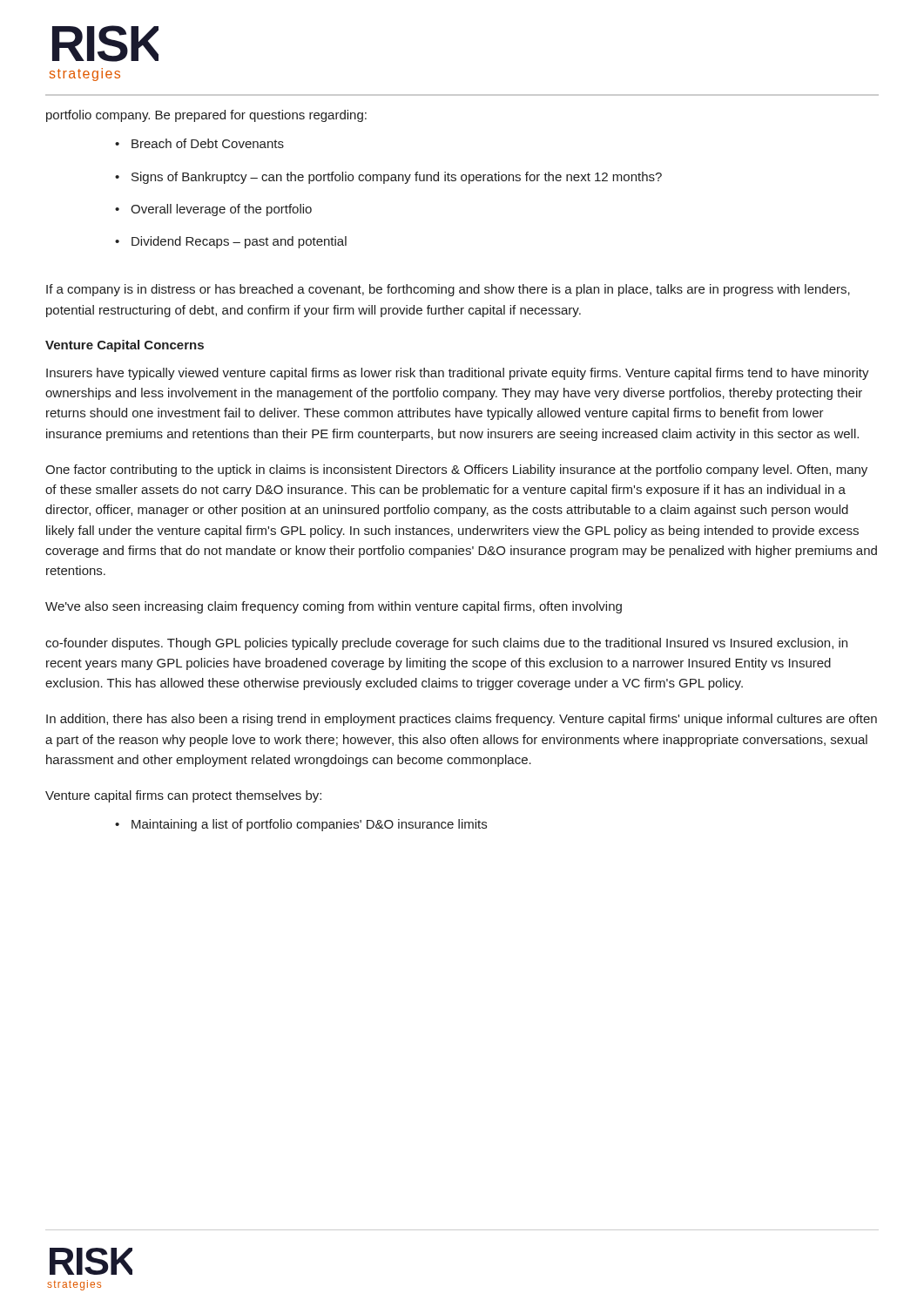Point to the region starting "Venture Capital Concerns"

[125, 344]
